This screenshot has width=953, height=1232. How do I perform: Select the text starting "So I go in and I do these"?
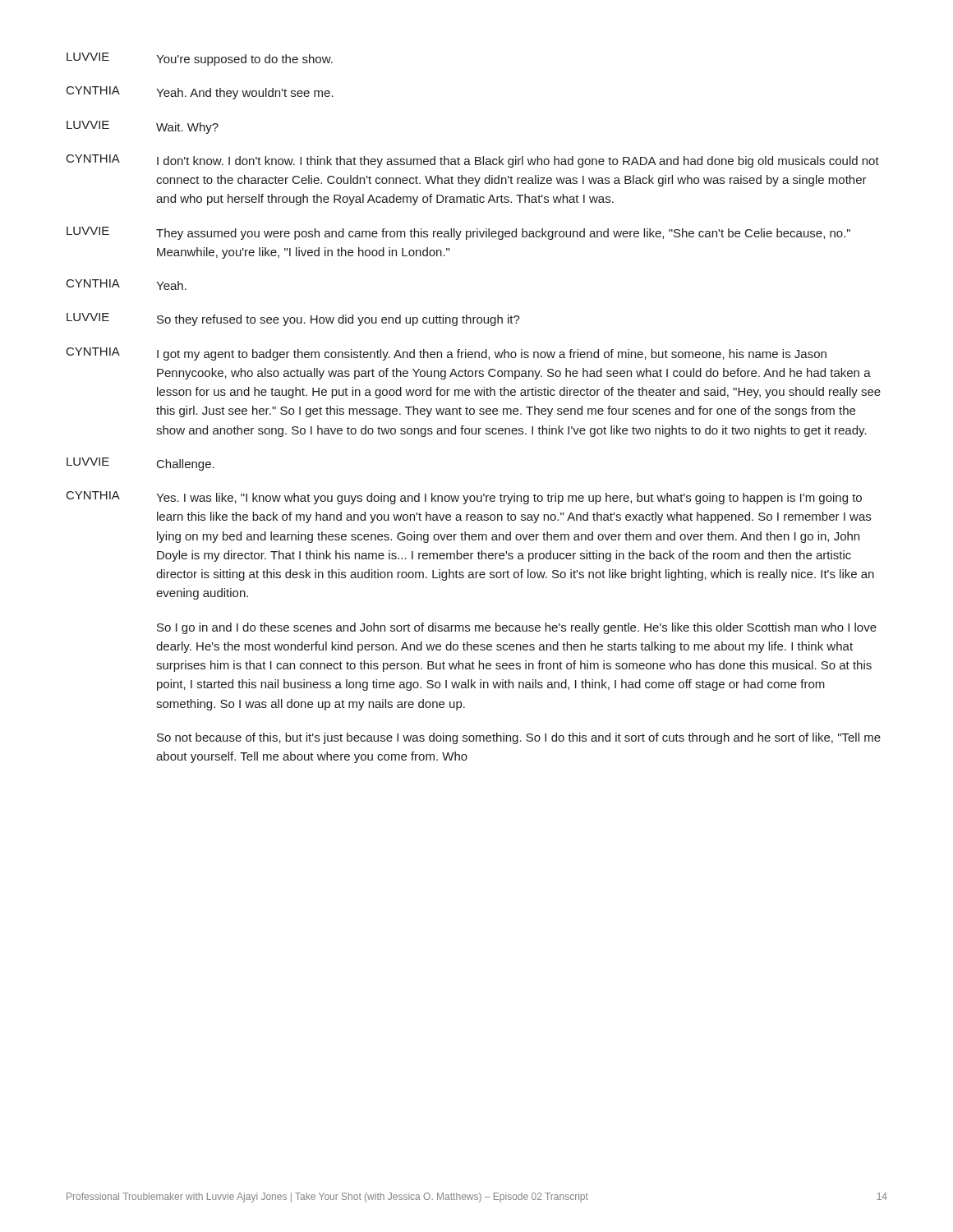pyautogui.click(x=522, y=665)
